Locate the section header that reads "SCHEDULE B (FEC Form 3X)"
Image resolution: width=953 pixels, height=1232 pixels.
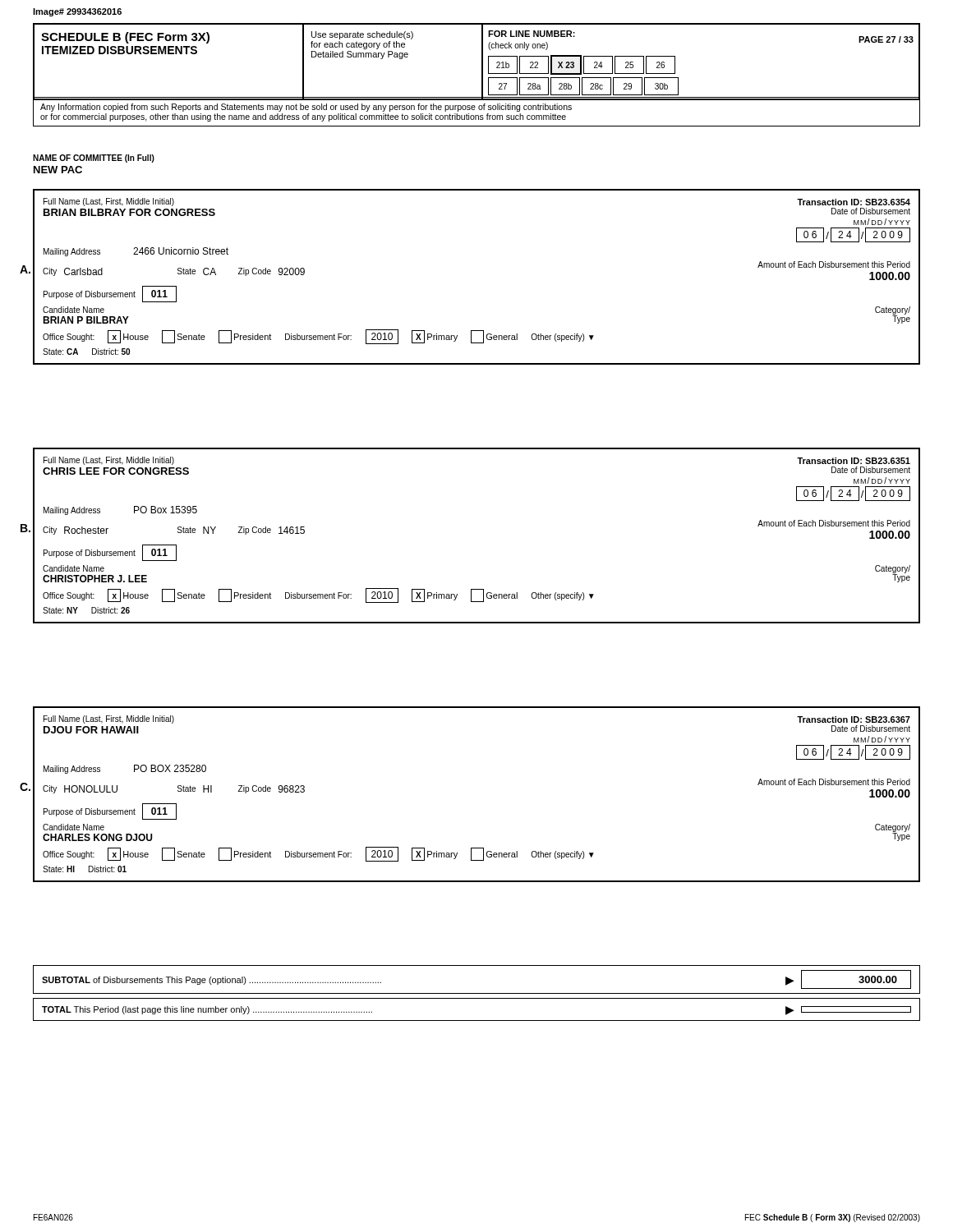pyautogui.click(x=126, y=43)
